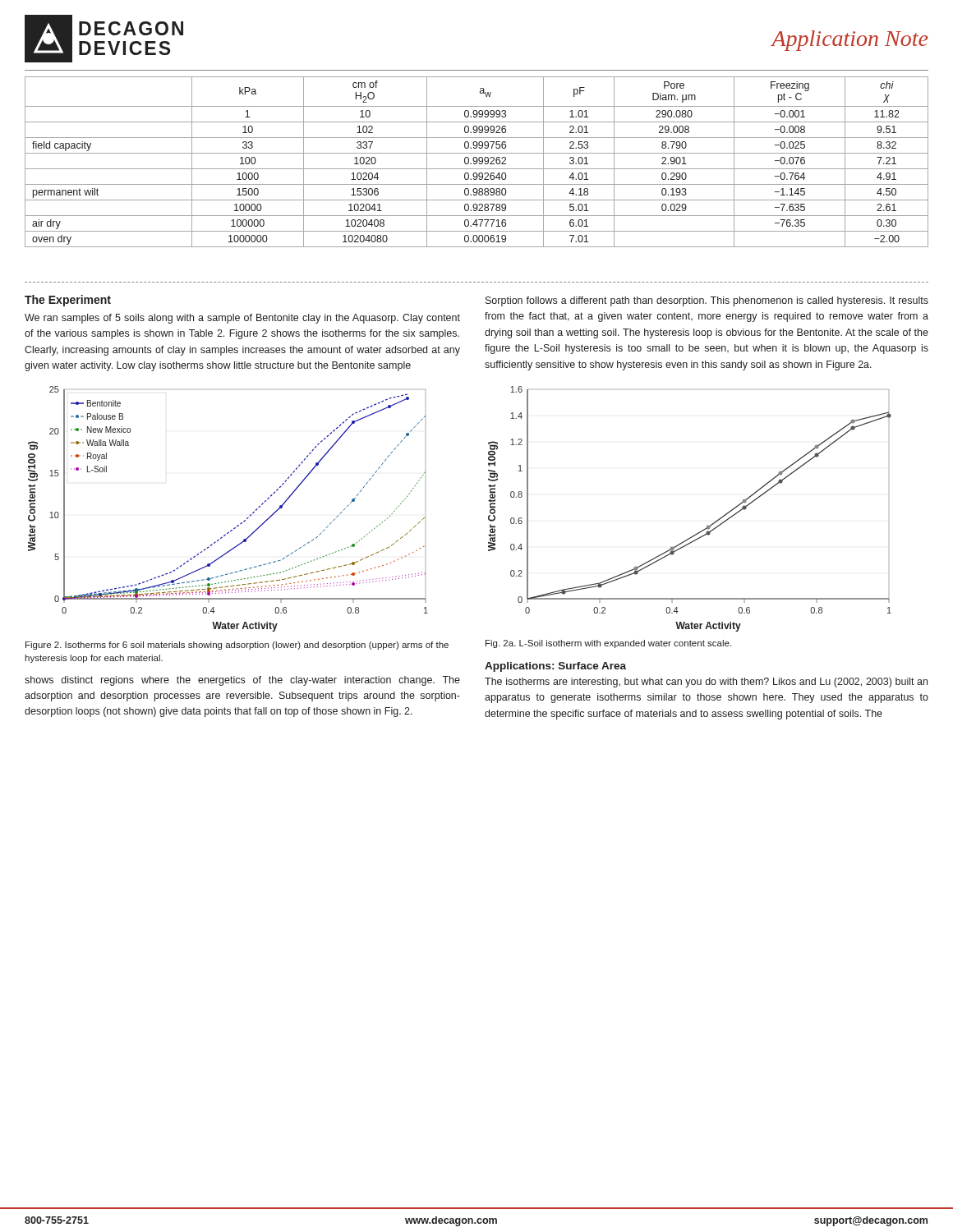Point to the caption beginning "Figure 2. Isotherms for 6 soil materials"
The width and height of the screenshot is (953, 1232).
[237, 651]
